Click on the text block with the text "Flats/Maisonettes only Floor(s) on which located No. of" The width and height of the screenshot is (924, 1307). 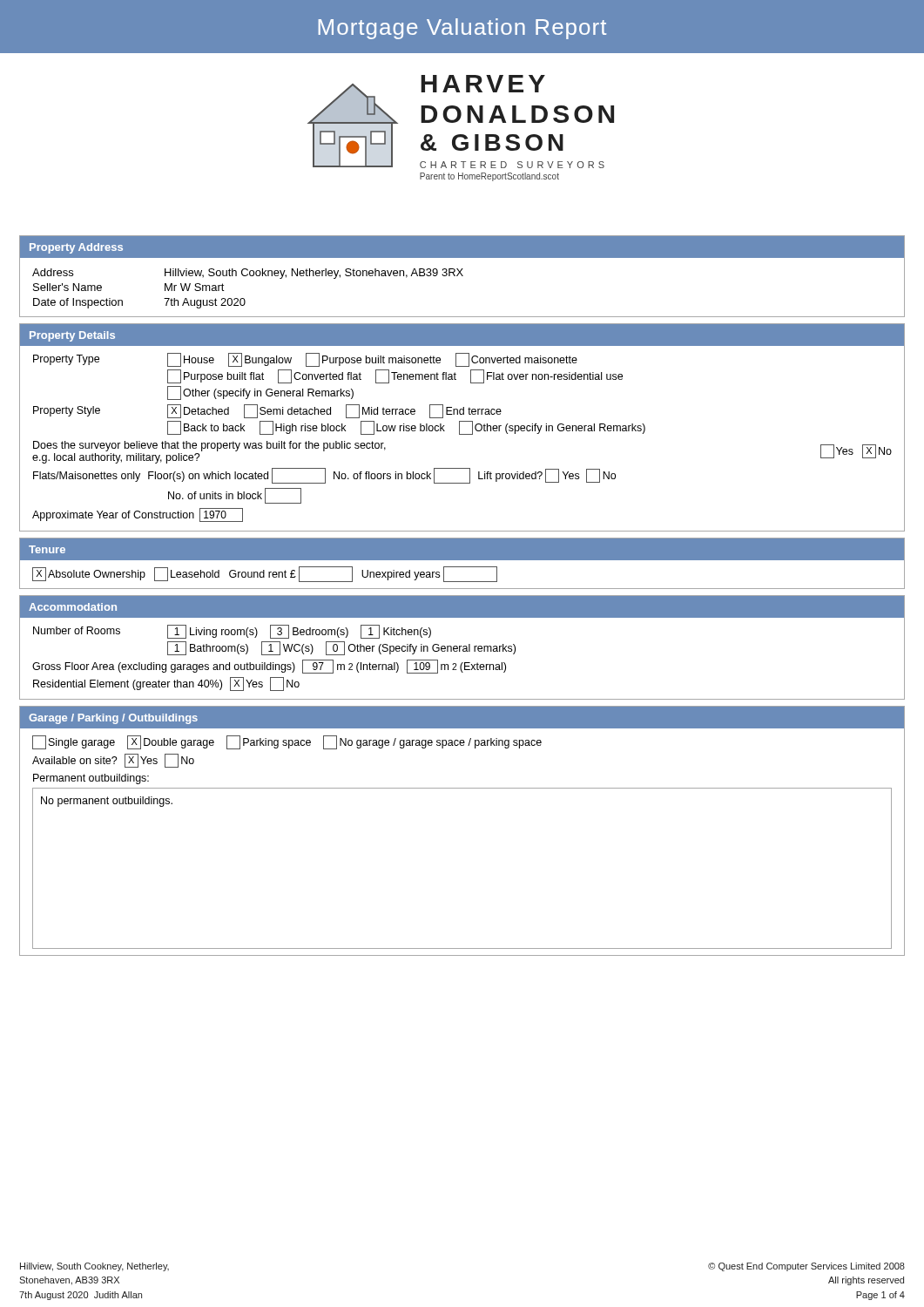coord(324,476)
